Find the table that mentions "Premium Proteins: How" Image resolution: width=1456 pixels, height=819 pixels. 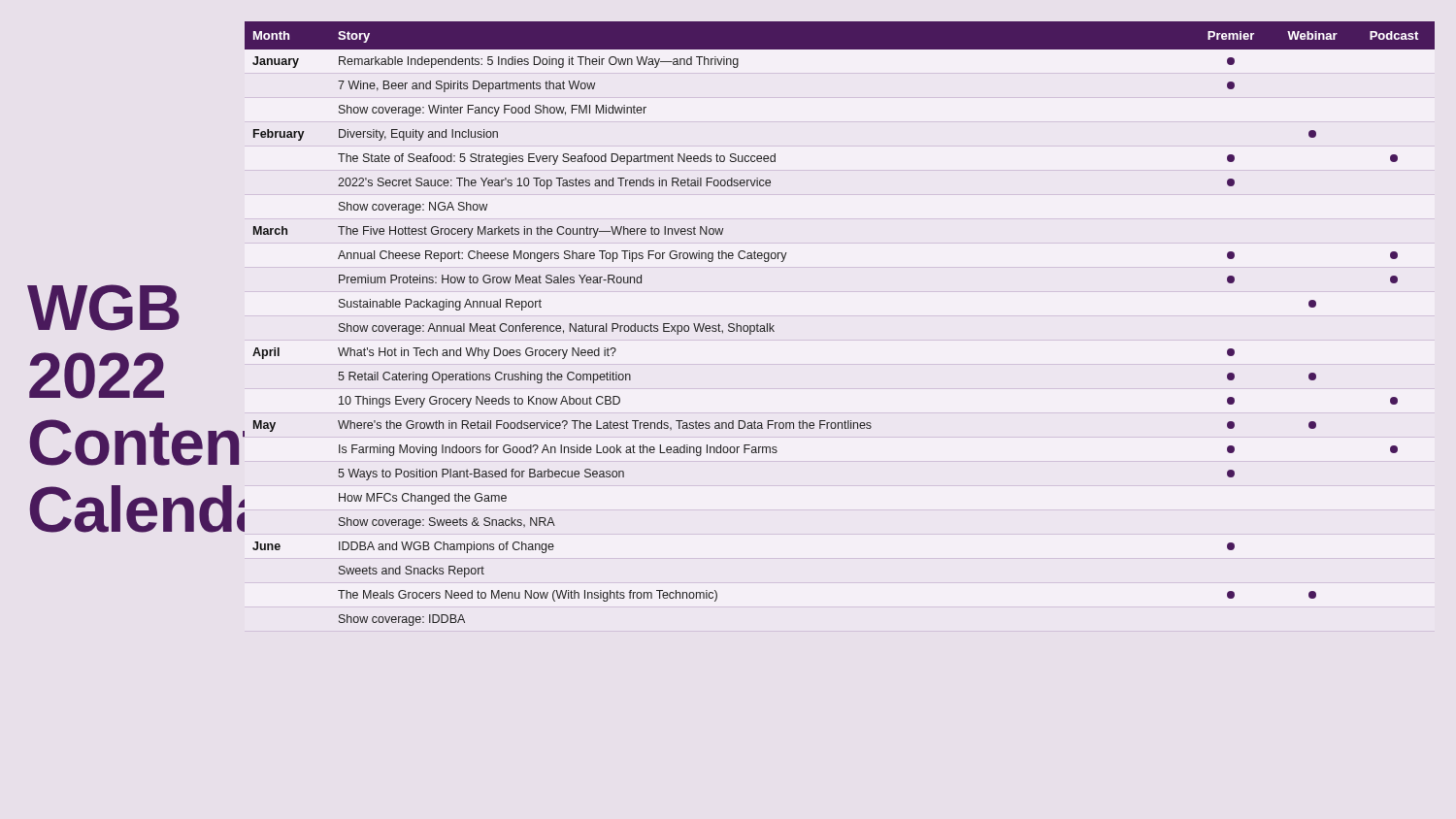pyautogui.click(x=840, y=327)
